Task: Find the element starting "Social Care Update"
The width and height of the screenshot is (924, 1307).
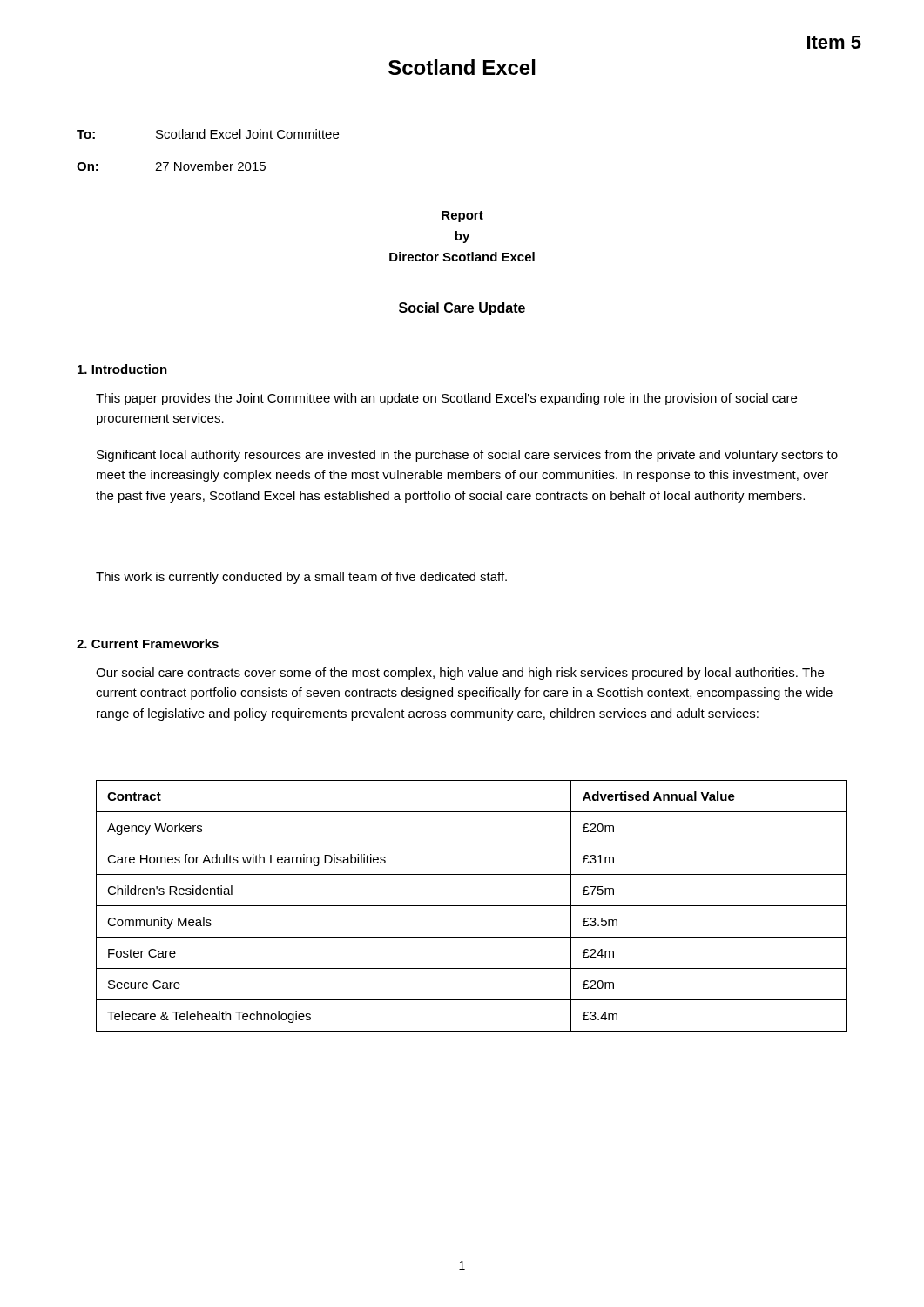Action: (462, 308)
